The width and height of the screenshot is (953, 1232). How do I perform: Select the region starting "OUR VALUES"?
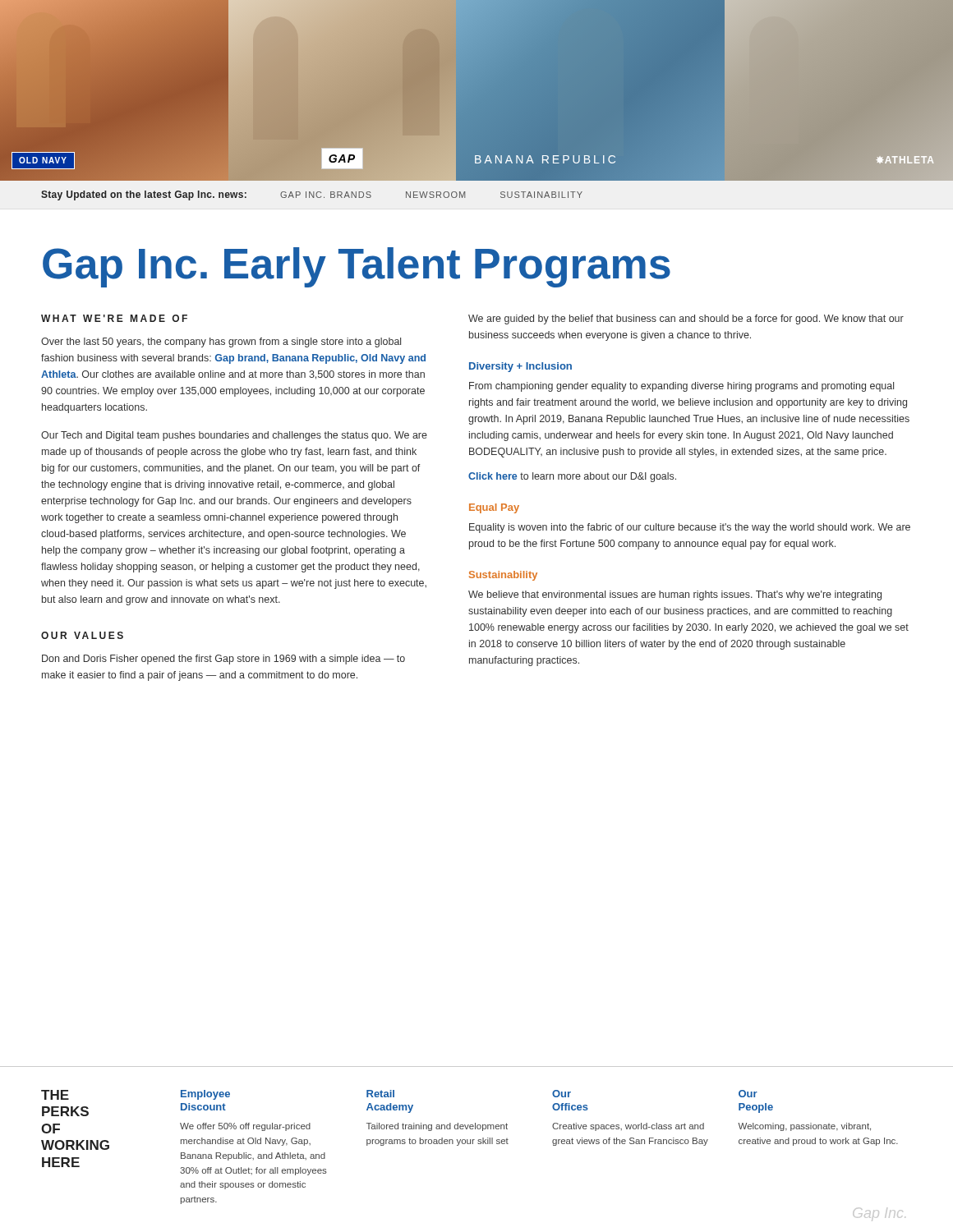pyautogui.click(x=83, y=636)
